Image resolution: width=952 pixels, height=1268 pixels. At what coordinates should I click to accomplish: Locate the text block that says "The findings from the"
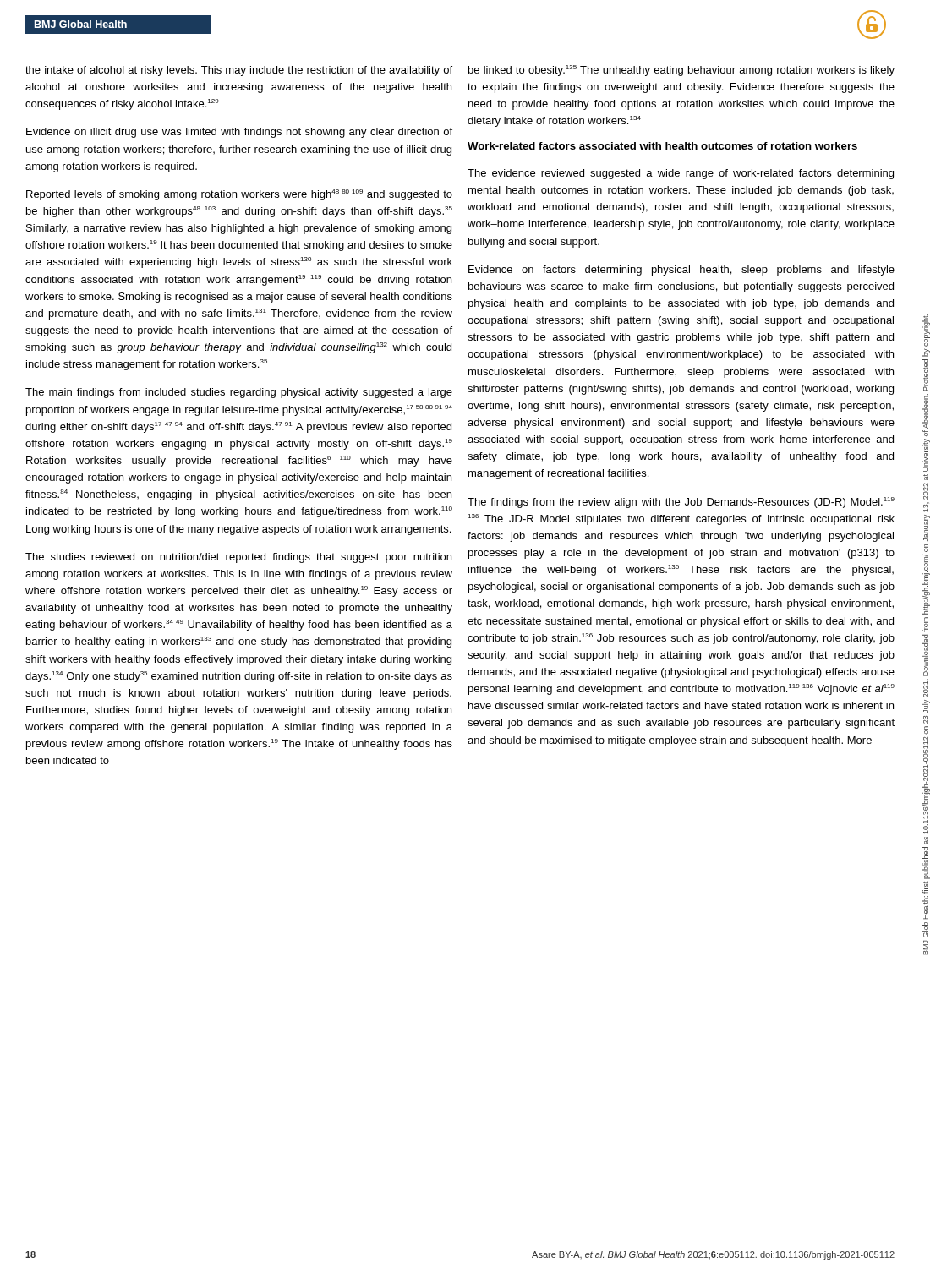(681, 621)
